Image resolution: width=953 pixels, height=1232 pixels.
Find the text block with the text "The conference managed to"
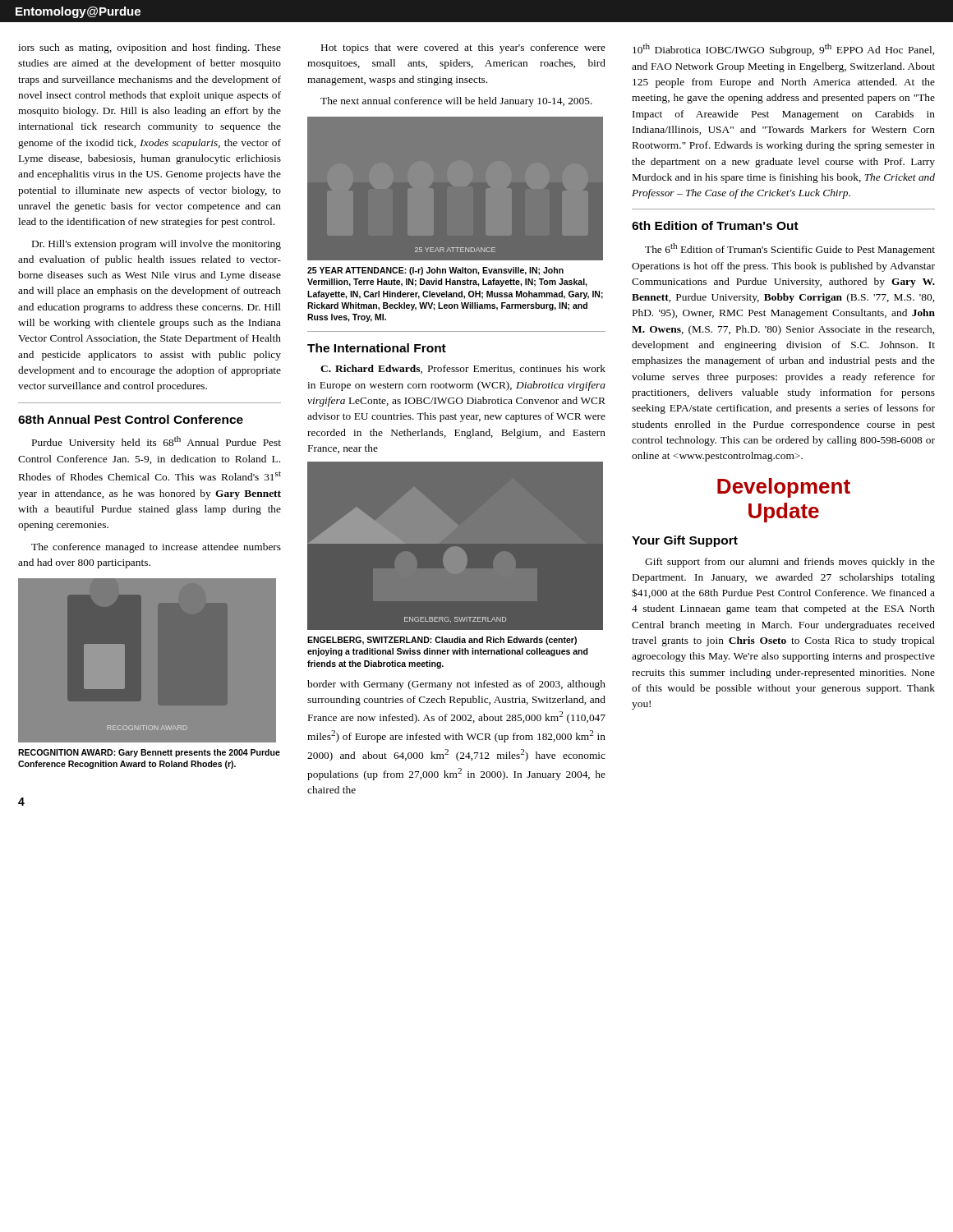(x=150, y=554)
